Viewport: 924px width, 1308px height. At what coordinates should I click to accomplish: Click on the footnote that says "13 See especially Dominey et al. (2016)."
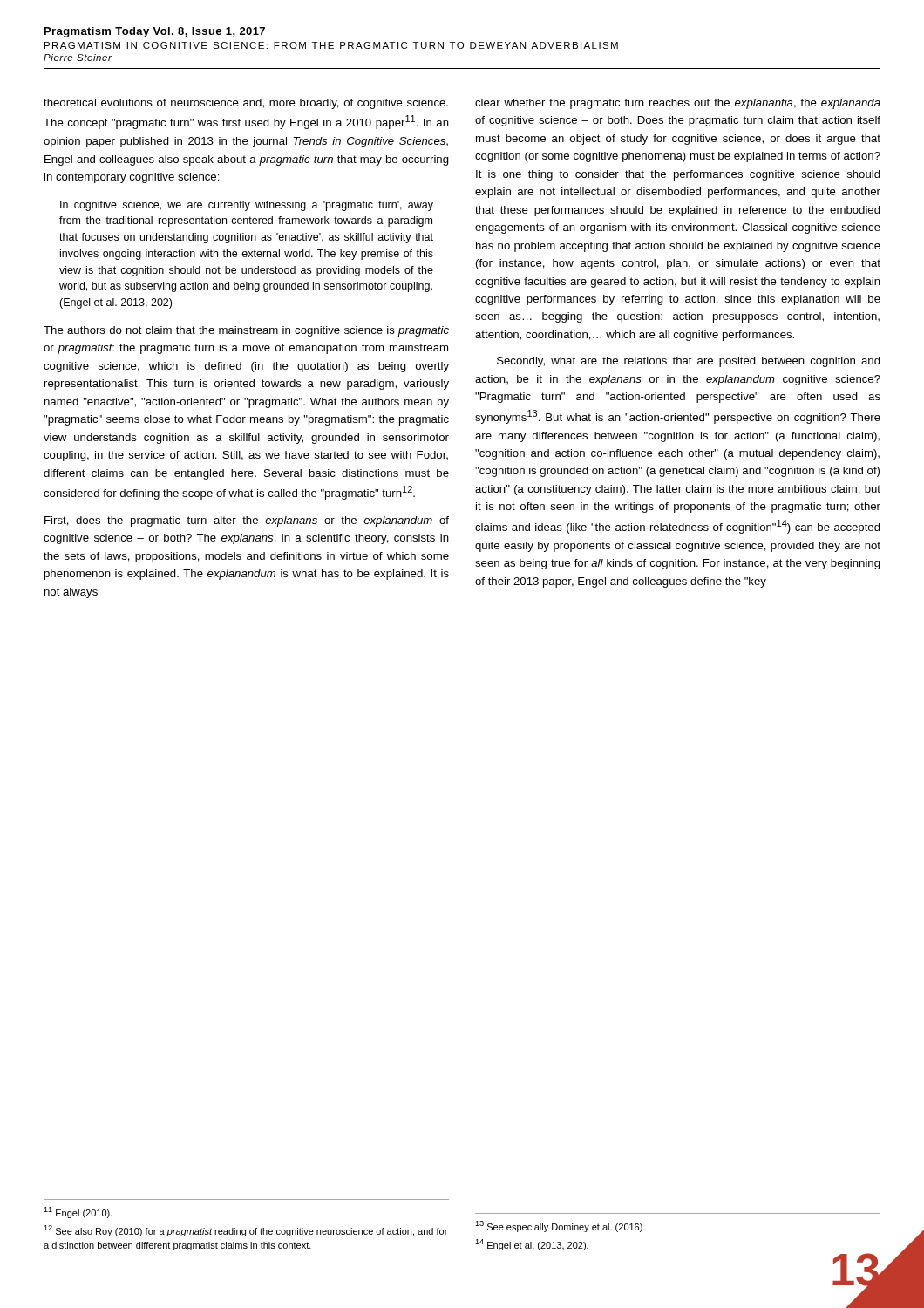(x=560, y=1226)
